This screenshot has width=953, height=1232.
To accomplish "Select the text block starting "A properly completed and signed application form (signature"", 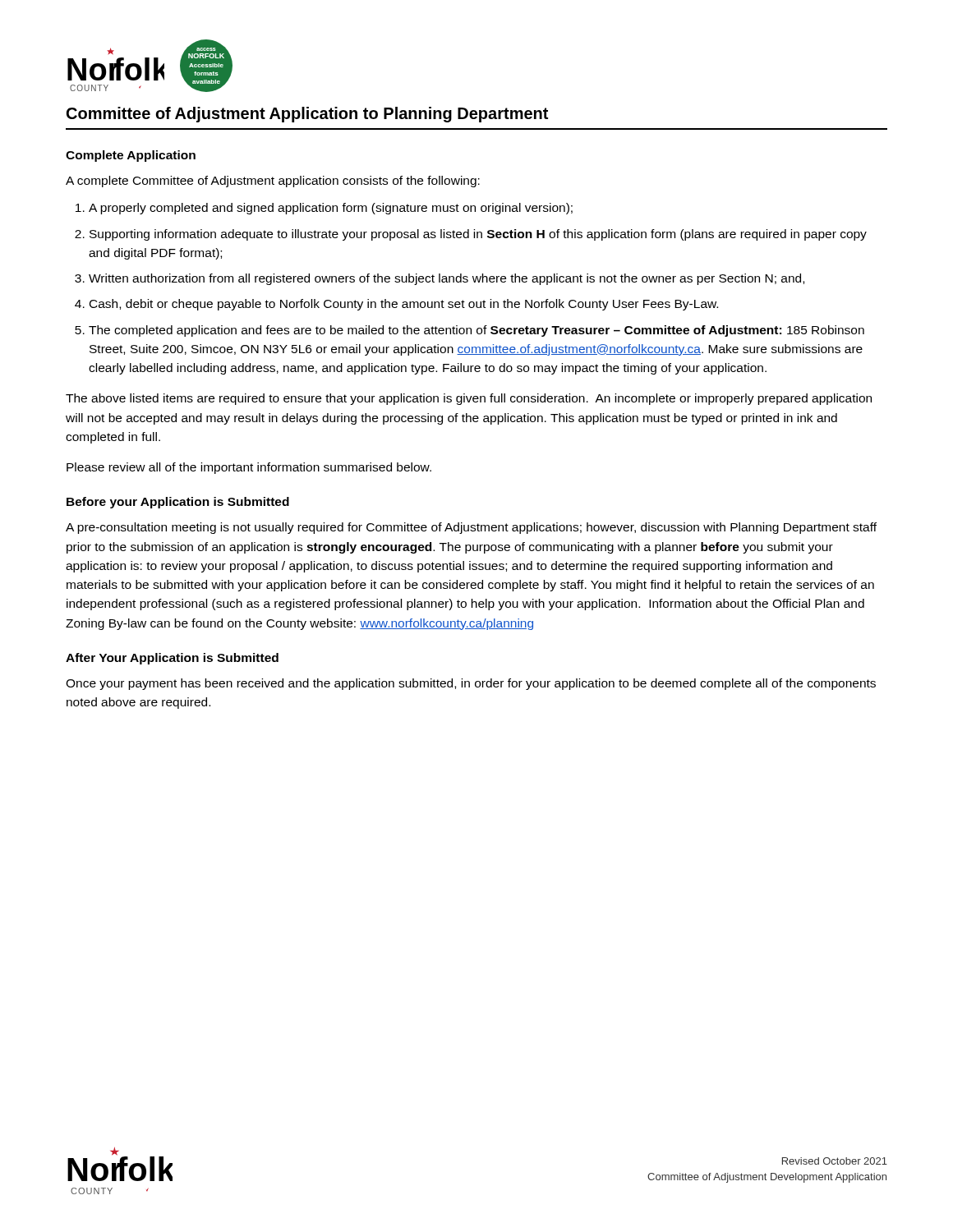I will (x=331, y=208).
